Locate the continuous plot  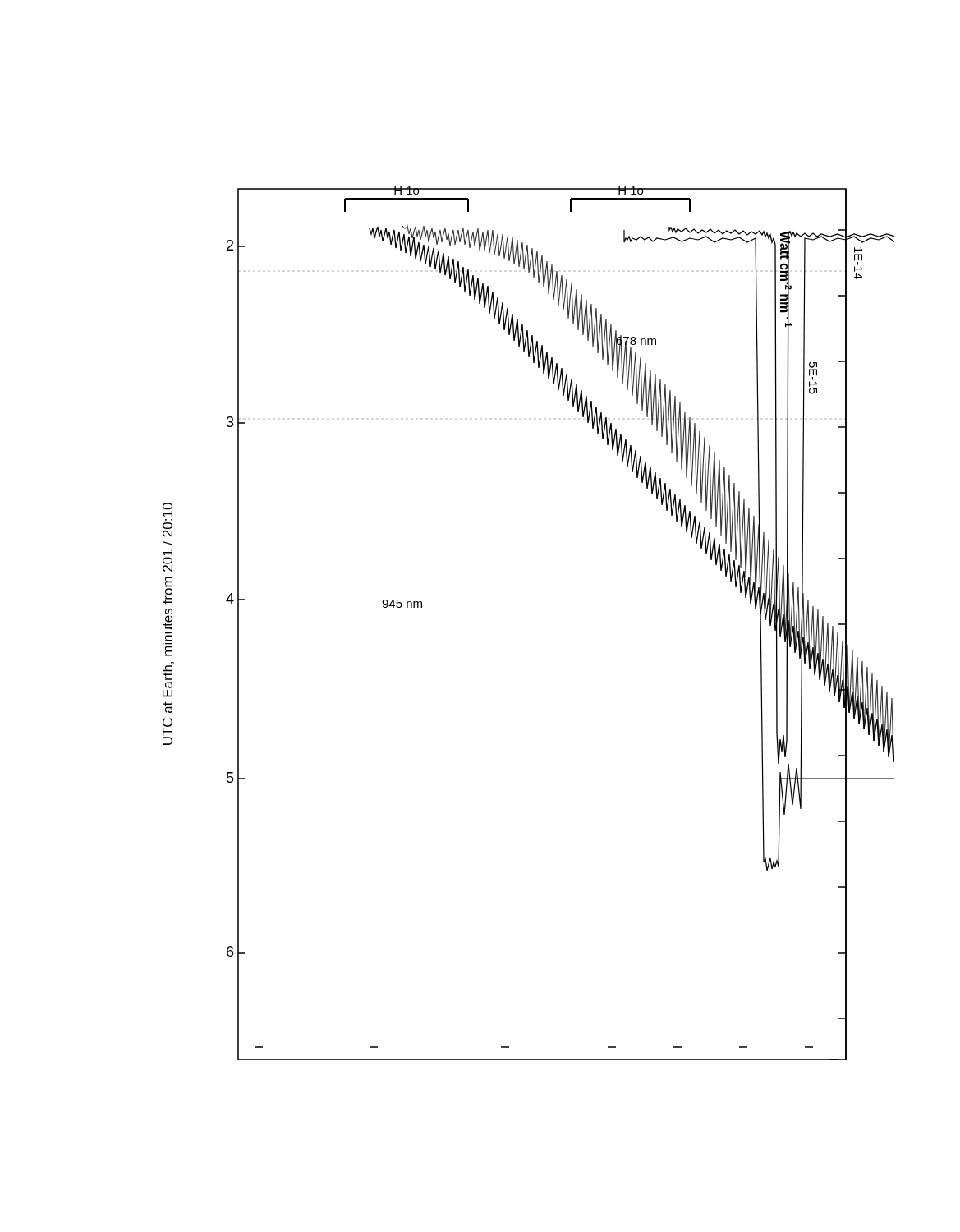[x=480, y=608]
